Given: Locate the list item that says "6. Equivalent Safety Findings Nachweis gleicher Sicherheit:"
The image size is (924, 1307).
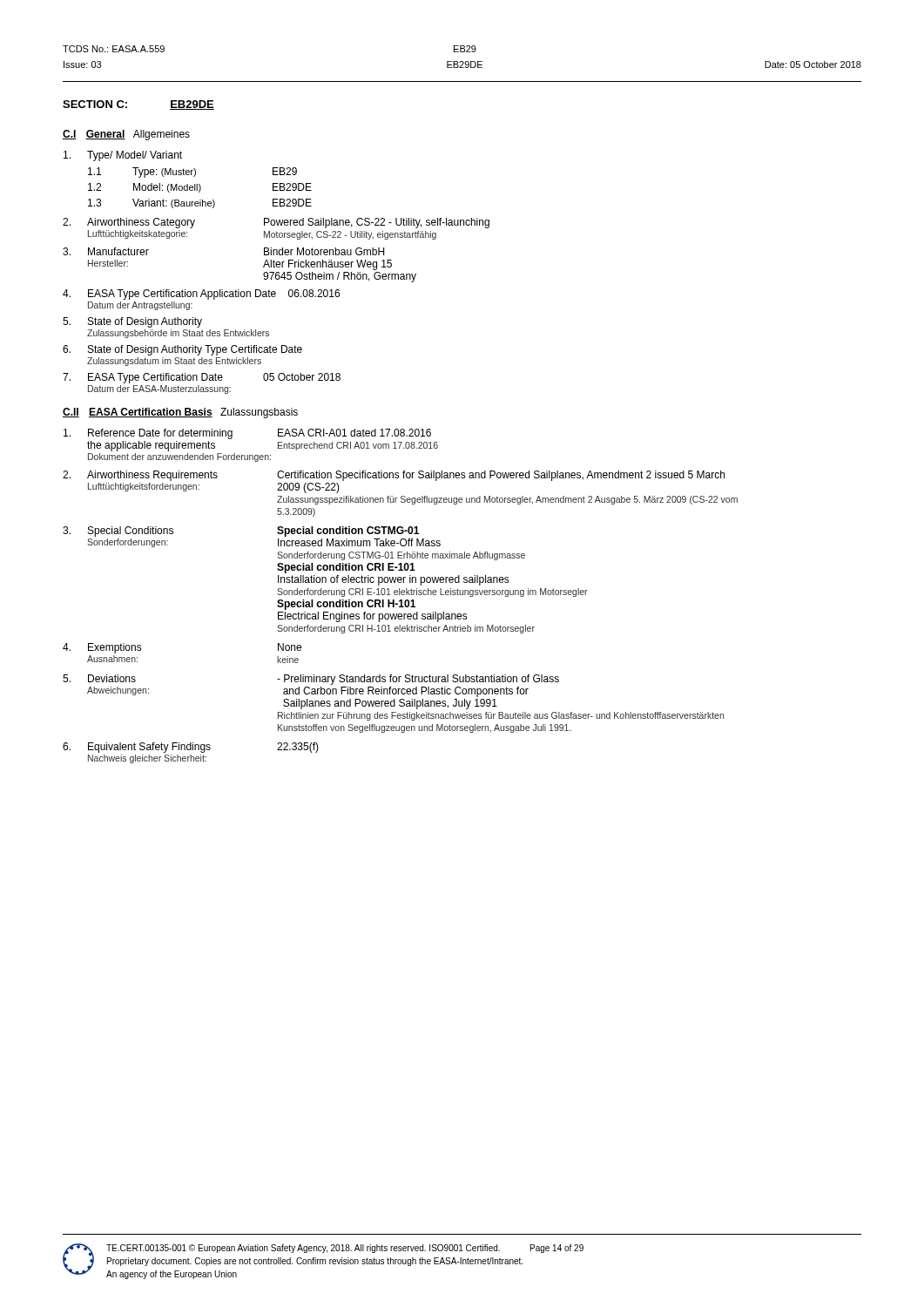Looking at the screenshot, I should click(x=191, y=748).
